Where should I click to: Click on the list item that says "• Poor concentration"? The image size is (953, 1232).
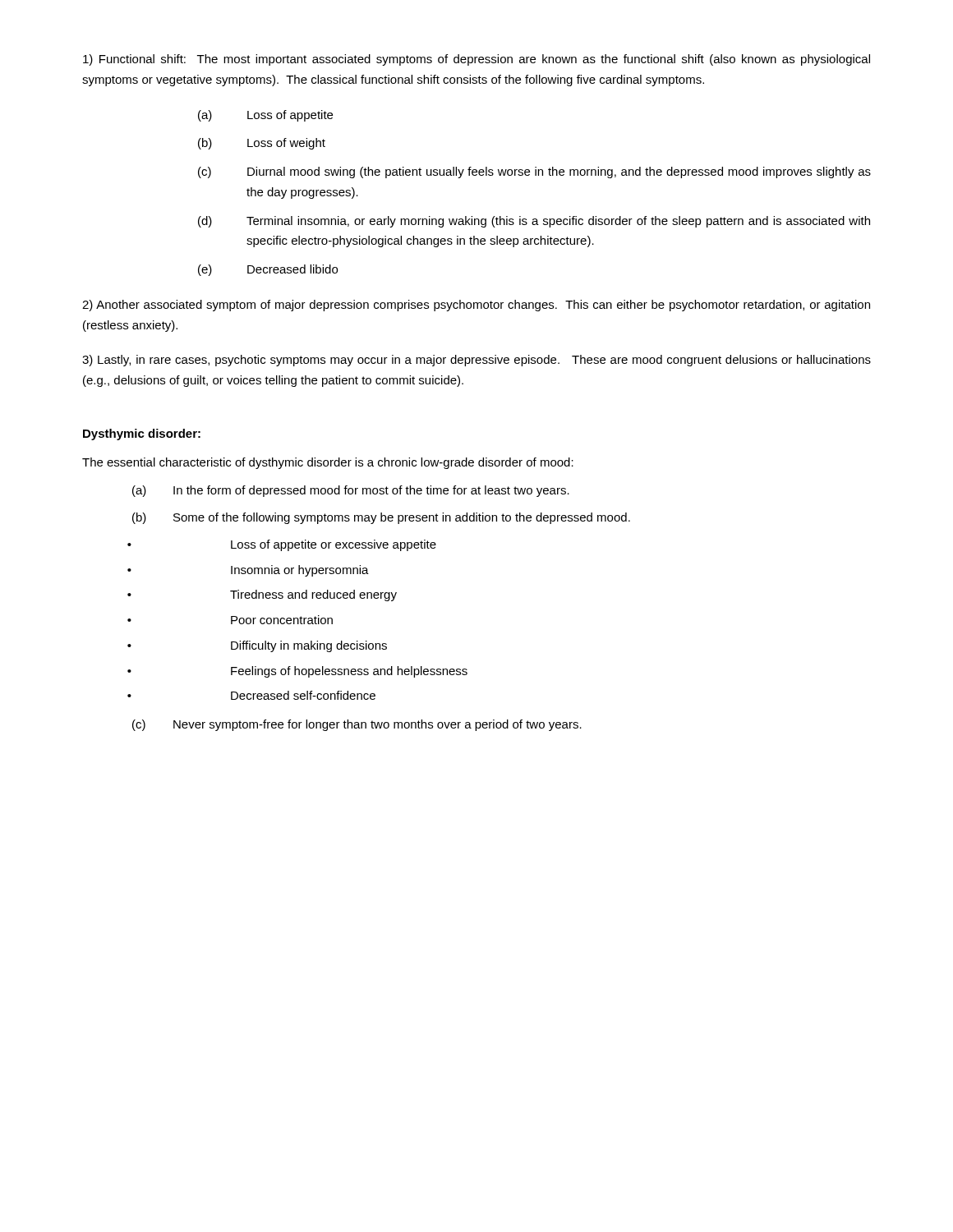[230, 620]
